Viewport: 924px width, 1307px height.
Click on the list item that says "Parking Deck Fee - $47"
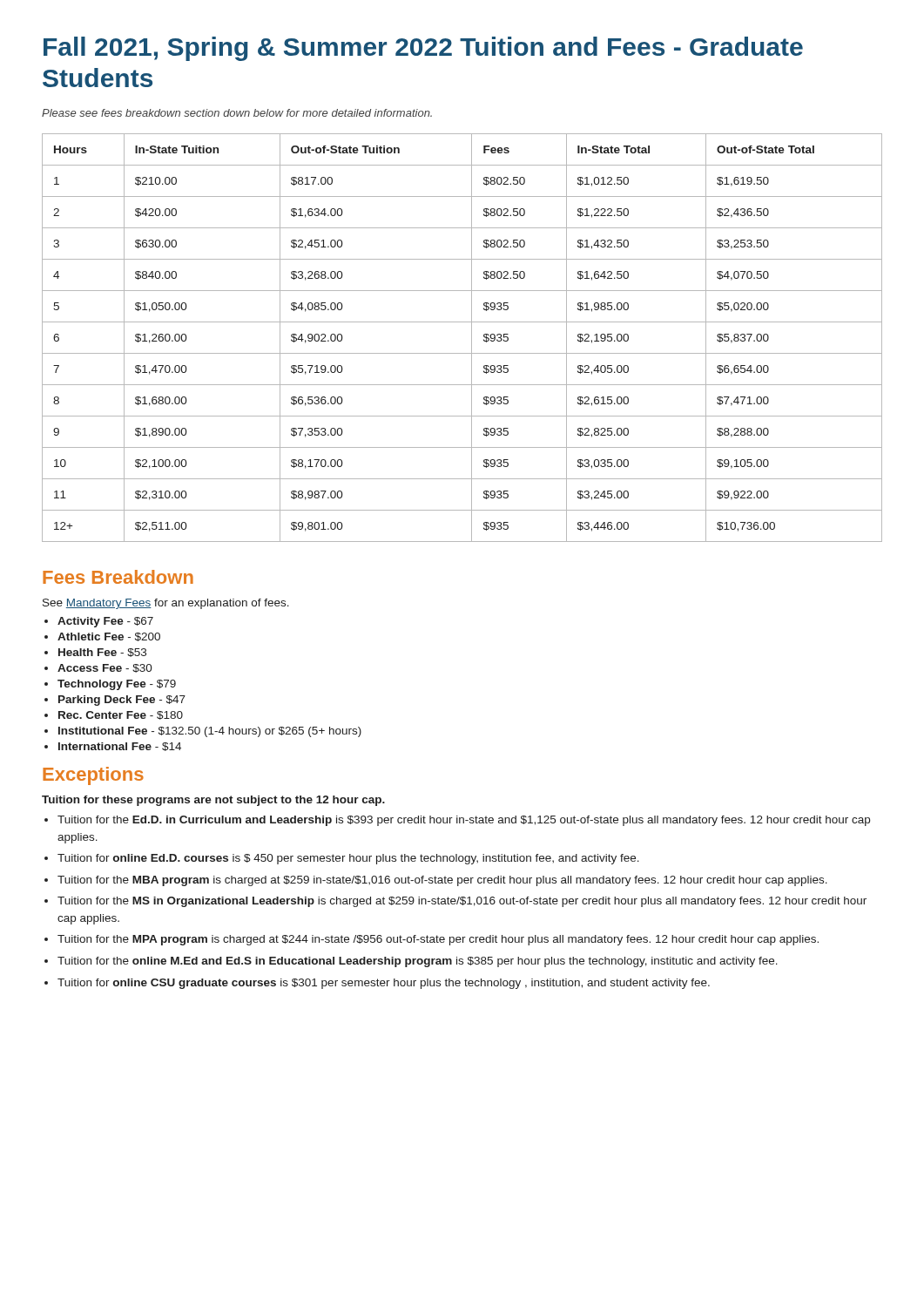tap(122, 701)
